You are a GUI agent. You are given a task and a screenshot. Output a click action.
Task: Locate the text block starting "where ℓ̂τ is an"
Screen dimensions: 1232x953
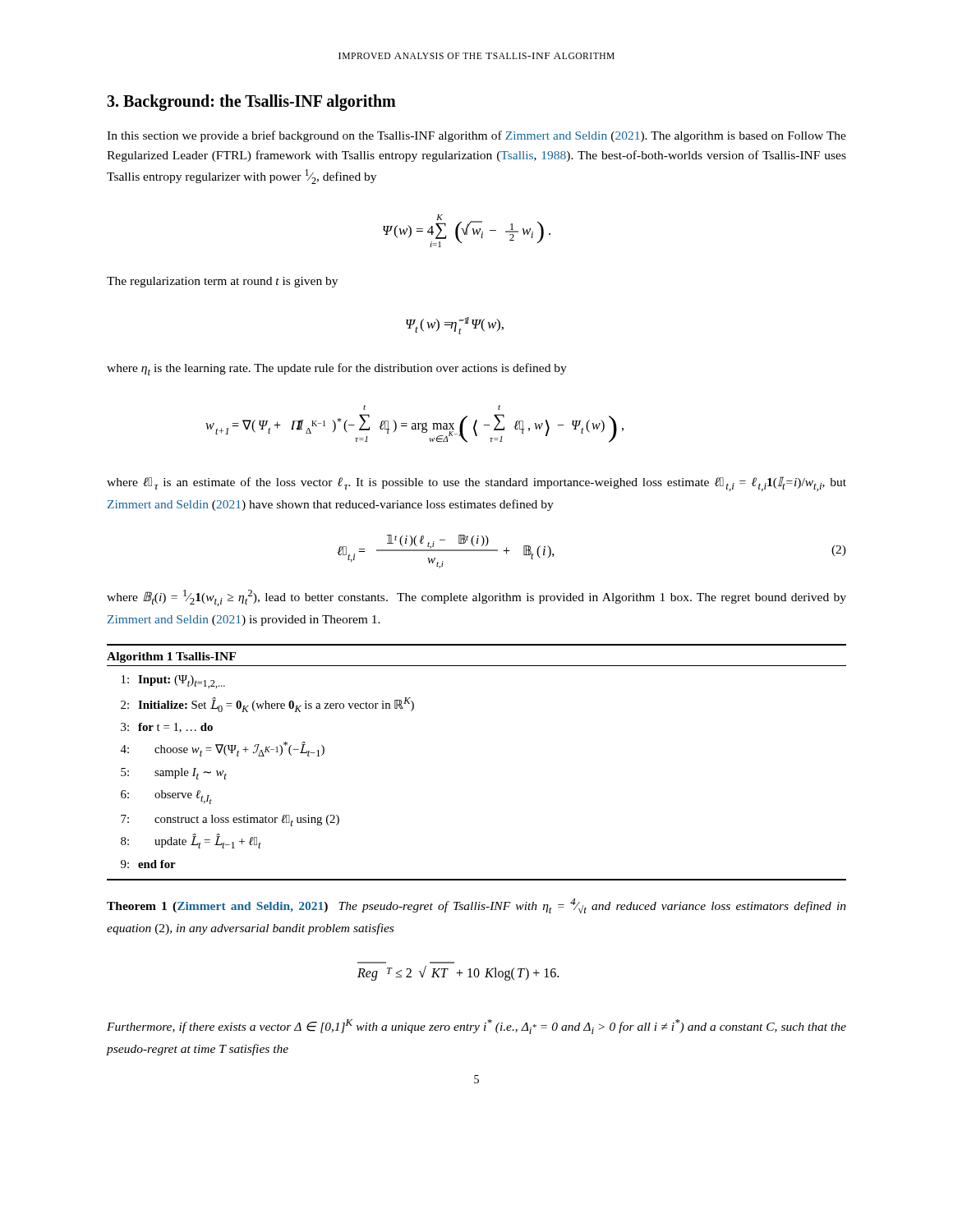pyautogui.click(x=476, y=493)
